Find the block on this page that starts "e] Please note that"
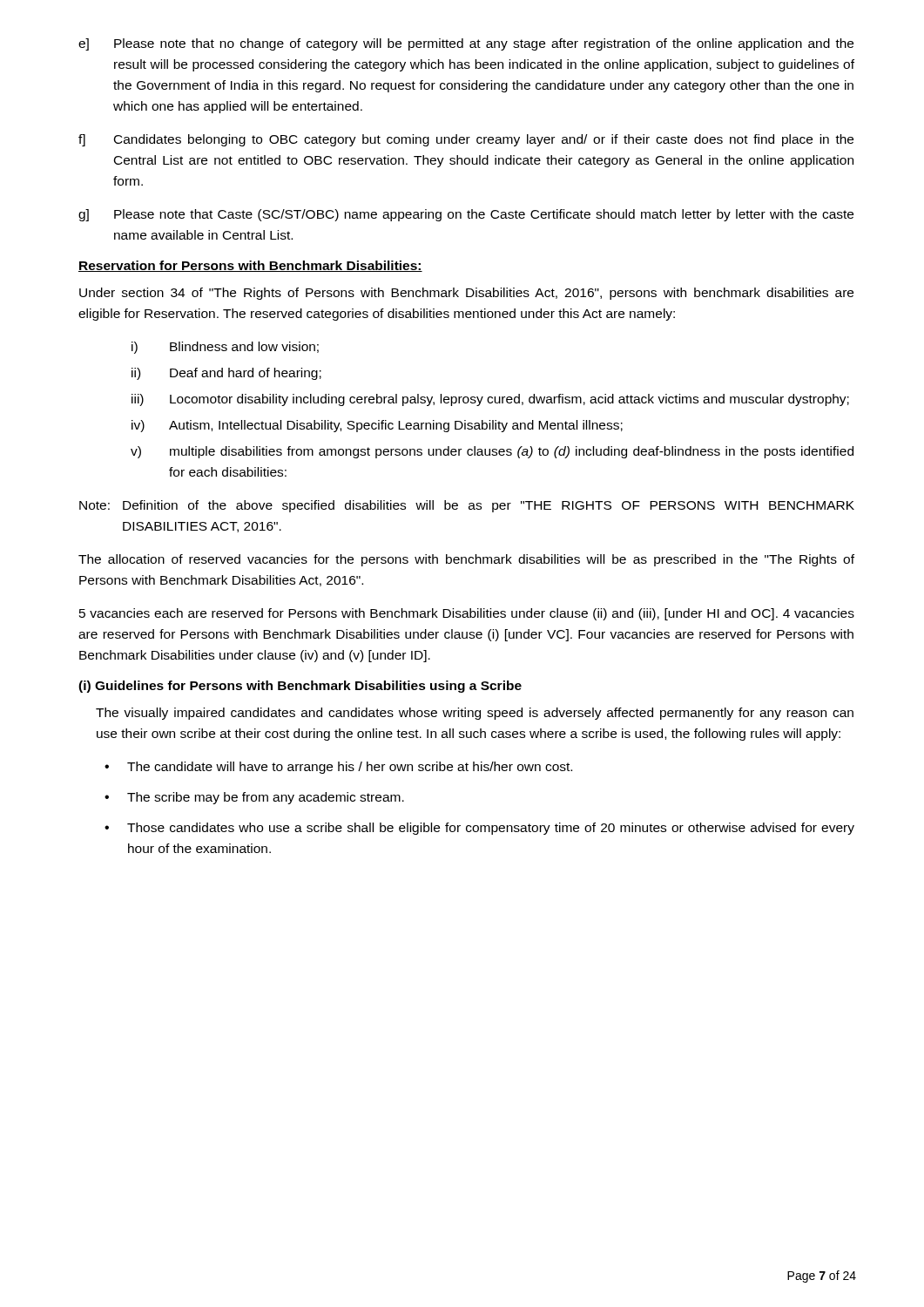924x1307 pixels. point(466,75)
